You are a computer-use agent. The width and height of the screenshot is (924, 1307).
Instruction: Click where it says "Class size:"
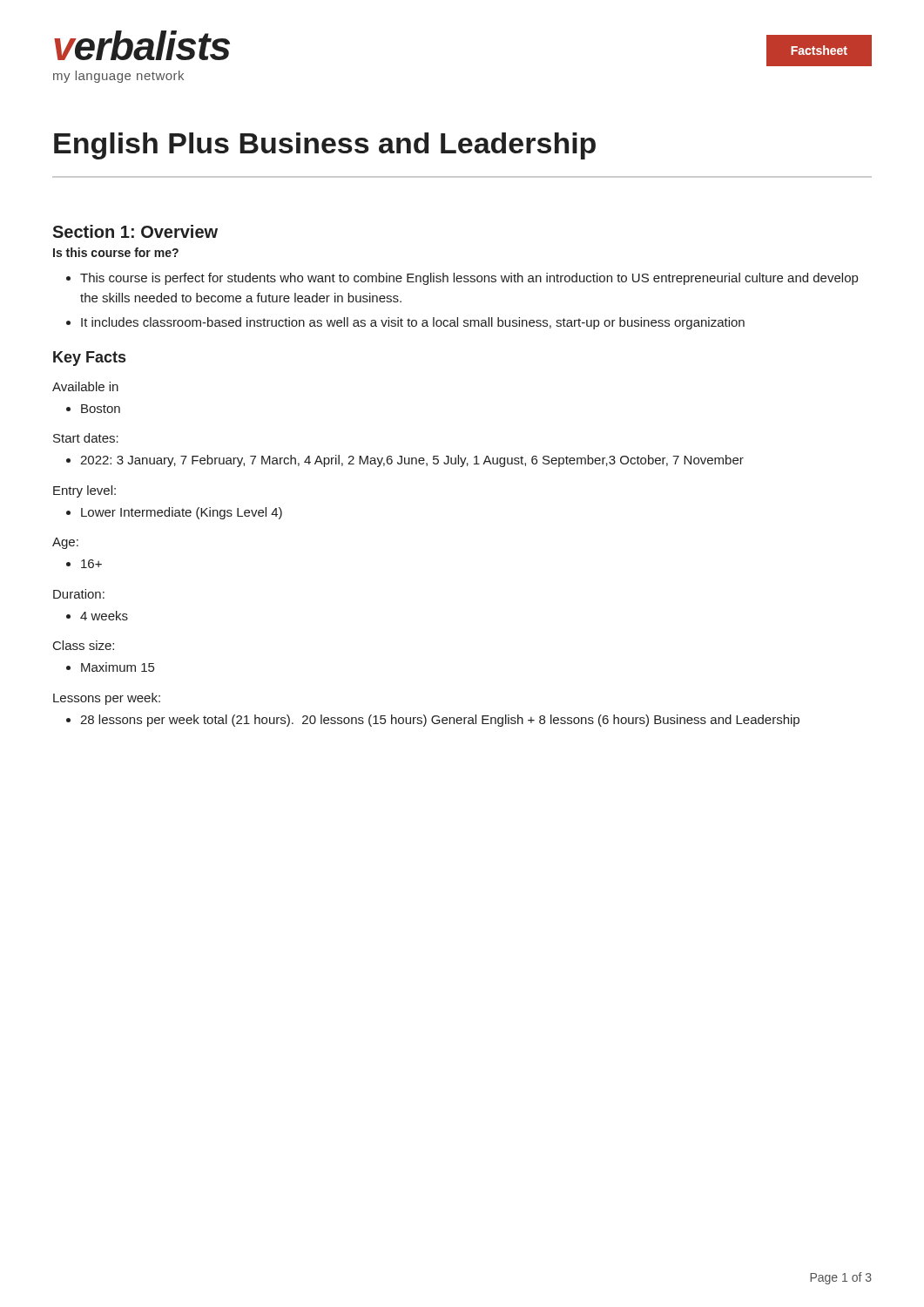[84, 645]
